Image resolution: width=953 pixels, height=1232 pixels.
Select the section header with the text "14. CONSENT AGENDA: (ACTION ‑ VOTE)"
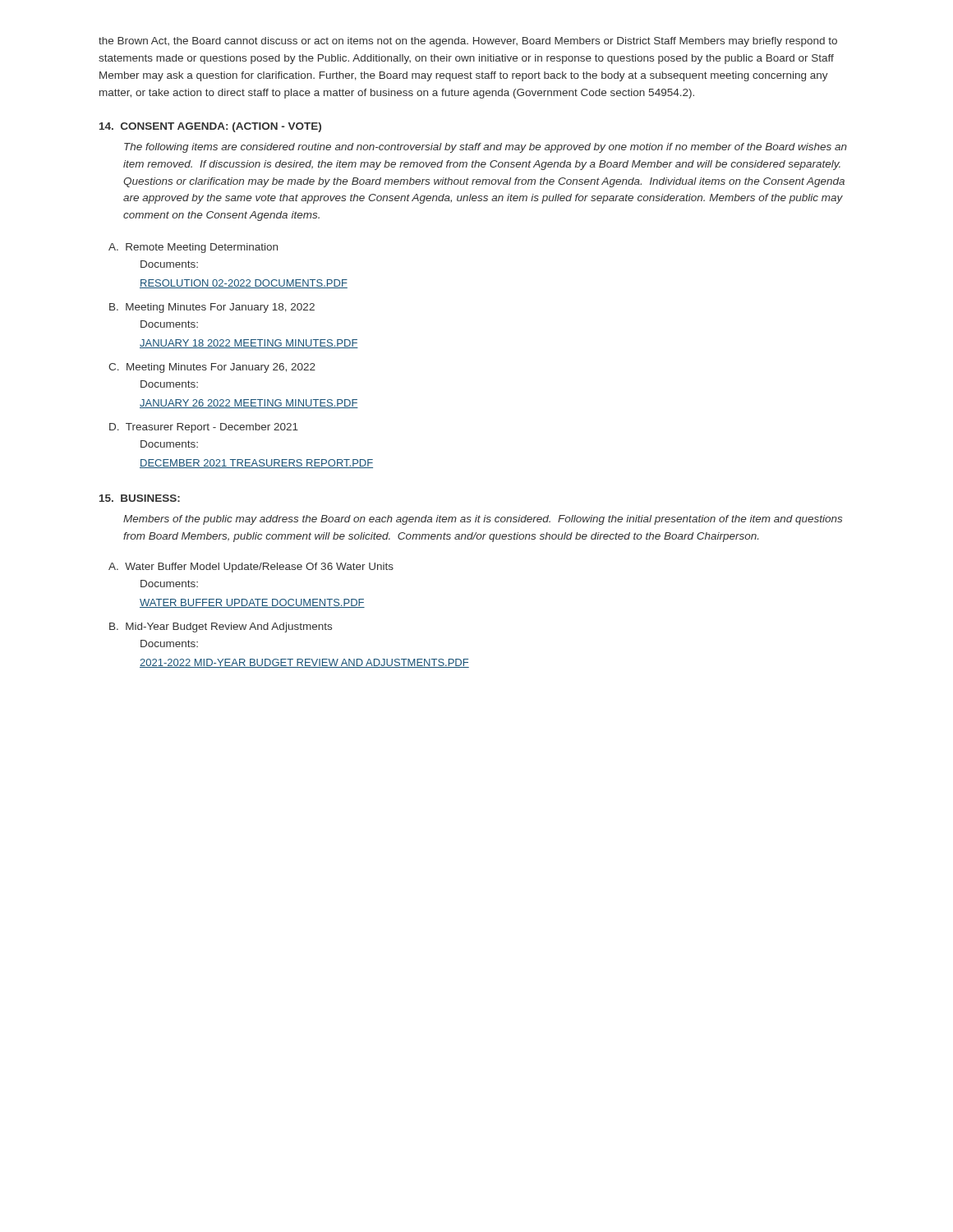pyautogui.click(x=210, y=126)
